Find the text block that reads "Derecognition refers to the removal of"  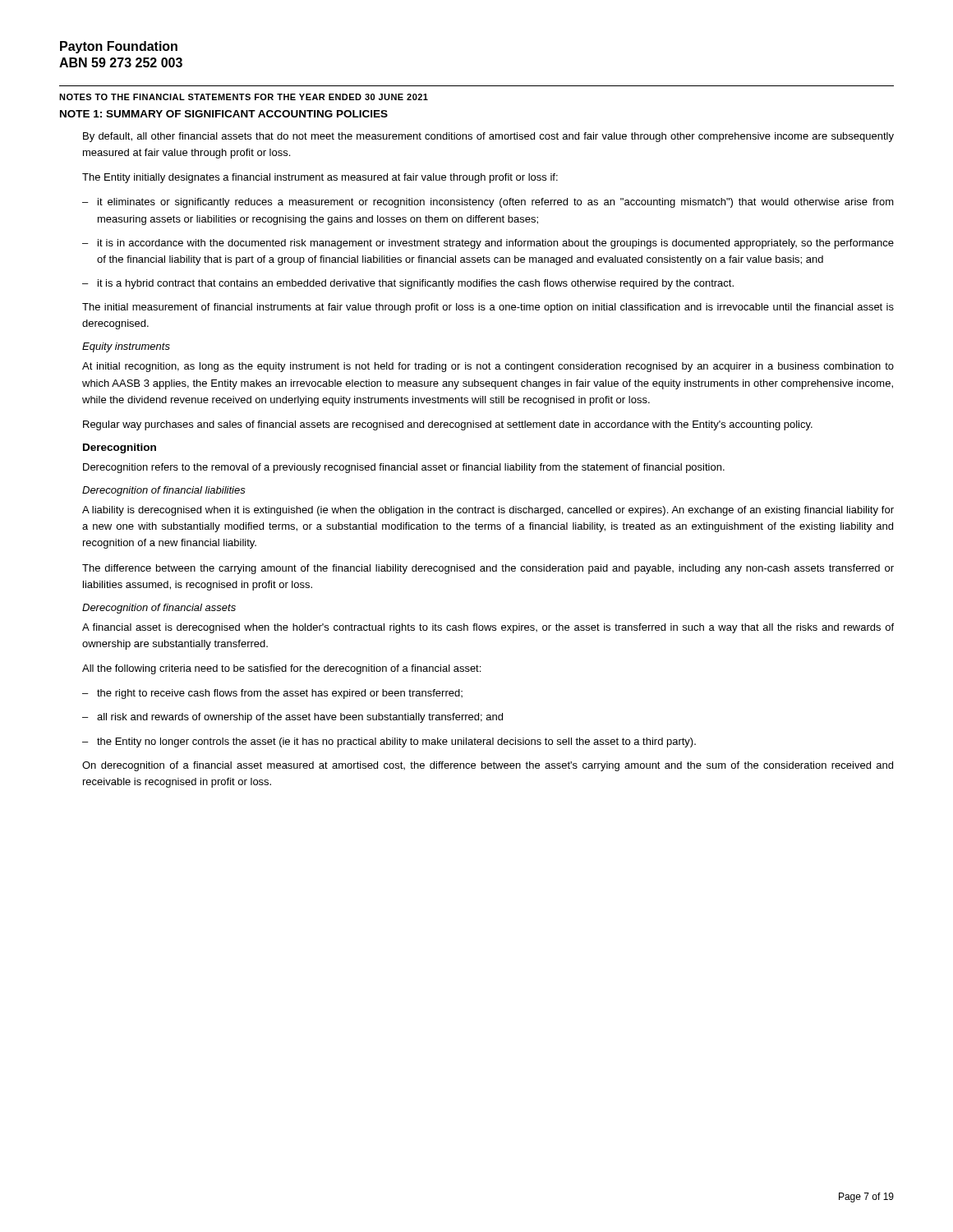click(404, 467)
